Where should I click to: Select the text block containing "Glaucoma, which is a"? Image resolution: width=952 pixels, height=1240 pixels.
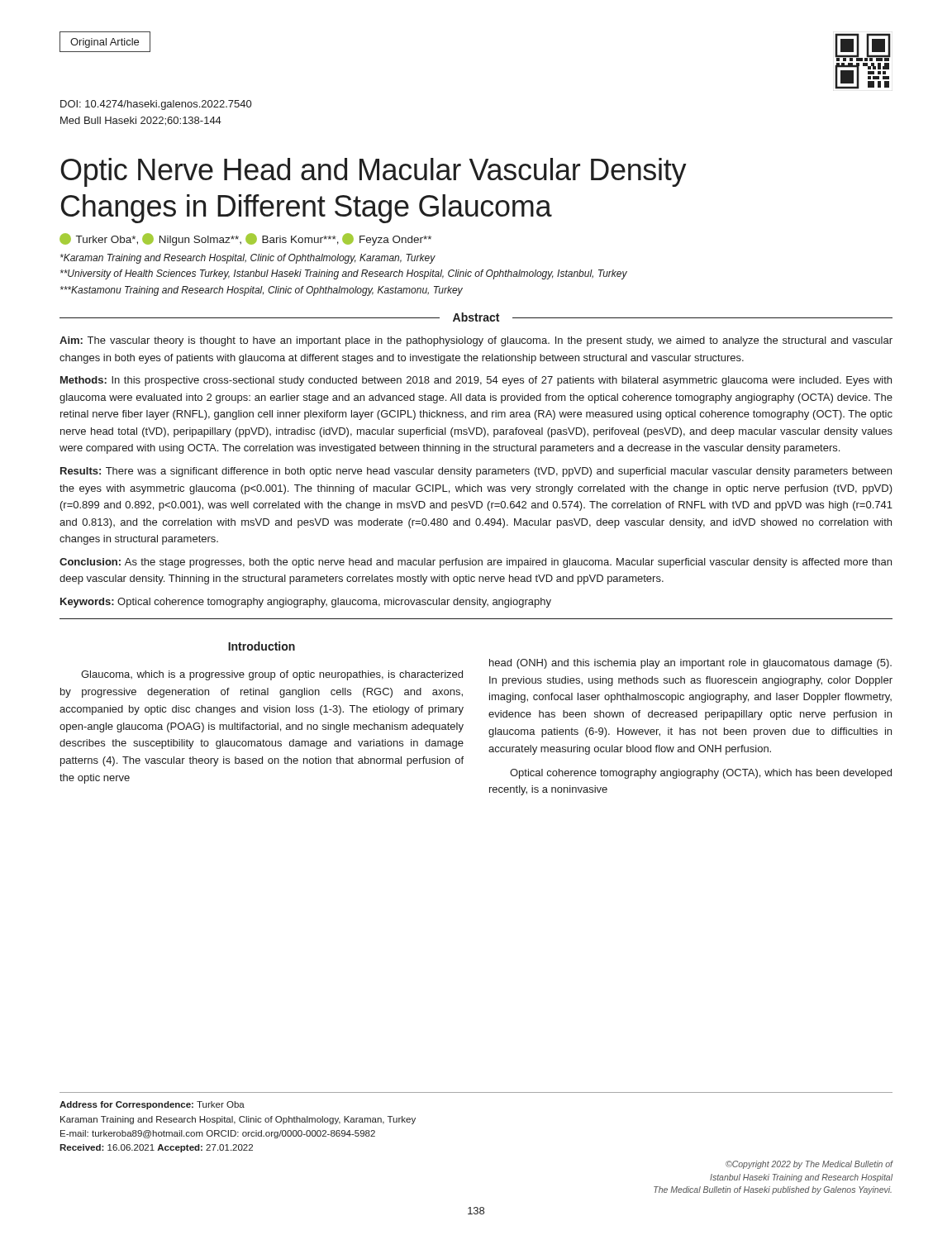[262, 727]
